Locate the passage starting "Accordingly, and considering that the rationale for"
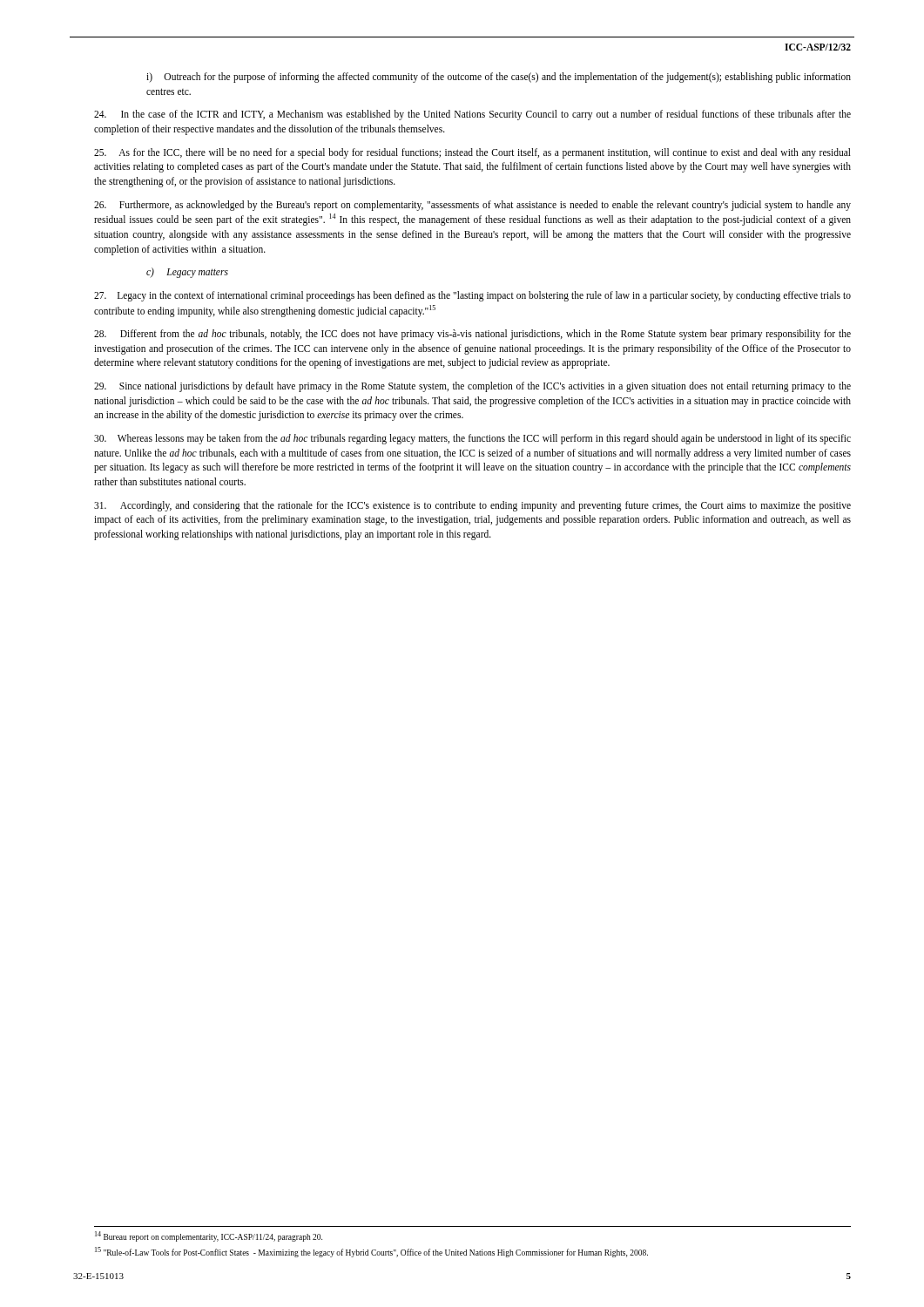 (472, 520)
